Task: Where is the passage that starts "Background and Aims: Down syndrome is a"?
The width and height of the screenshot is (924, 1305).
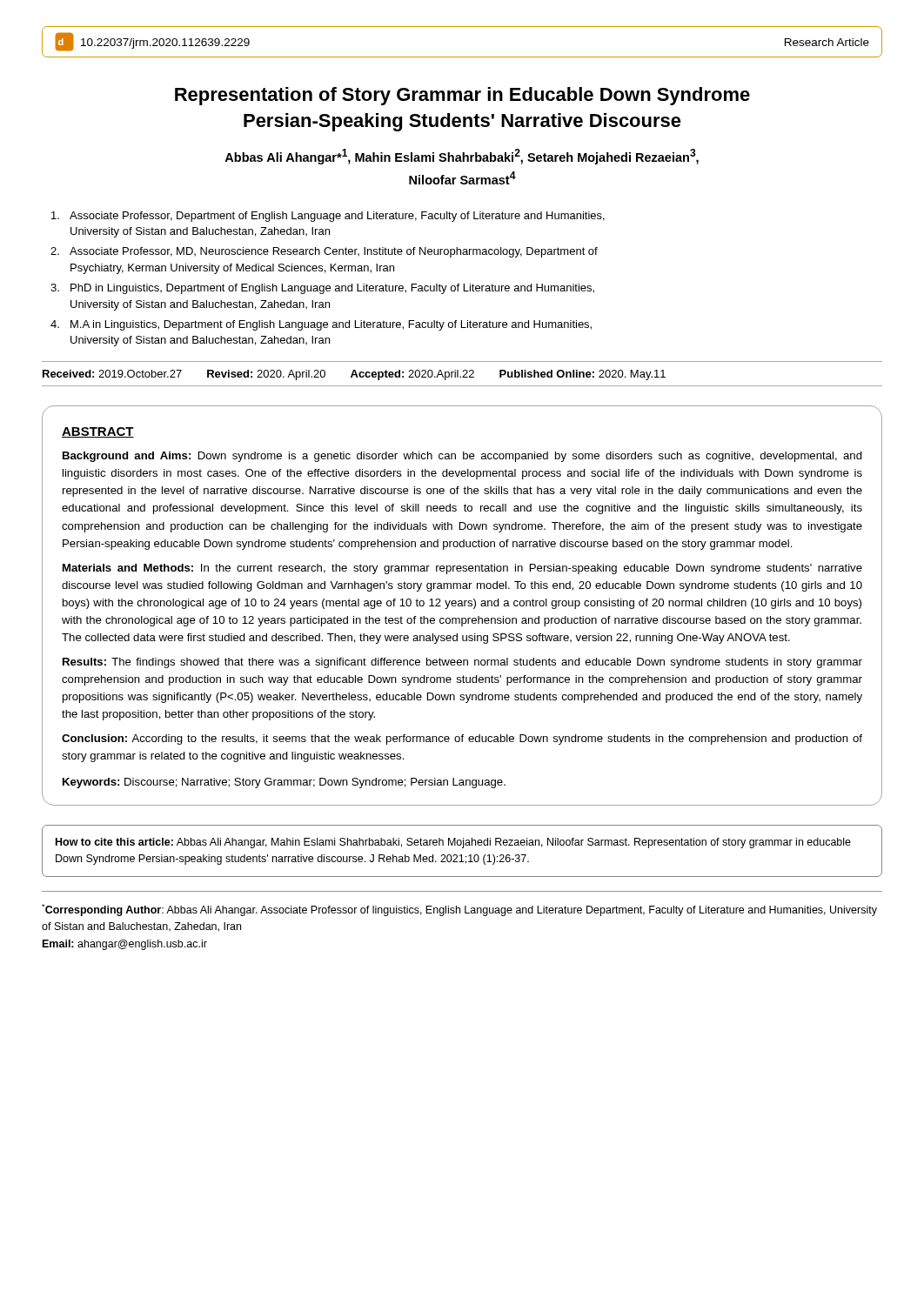Action: coord(462,499)
